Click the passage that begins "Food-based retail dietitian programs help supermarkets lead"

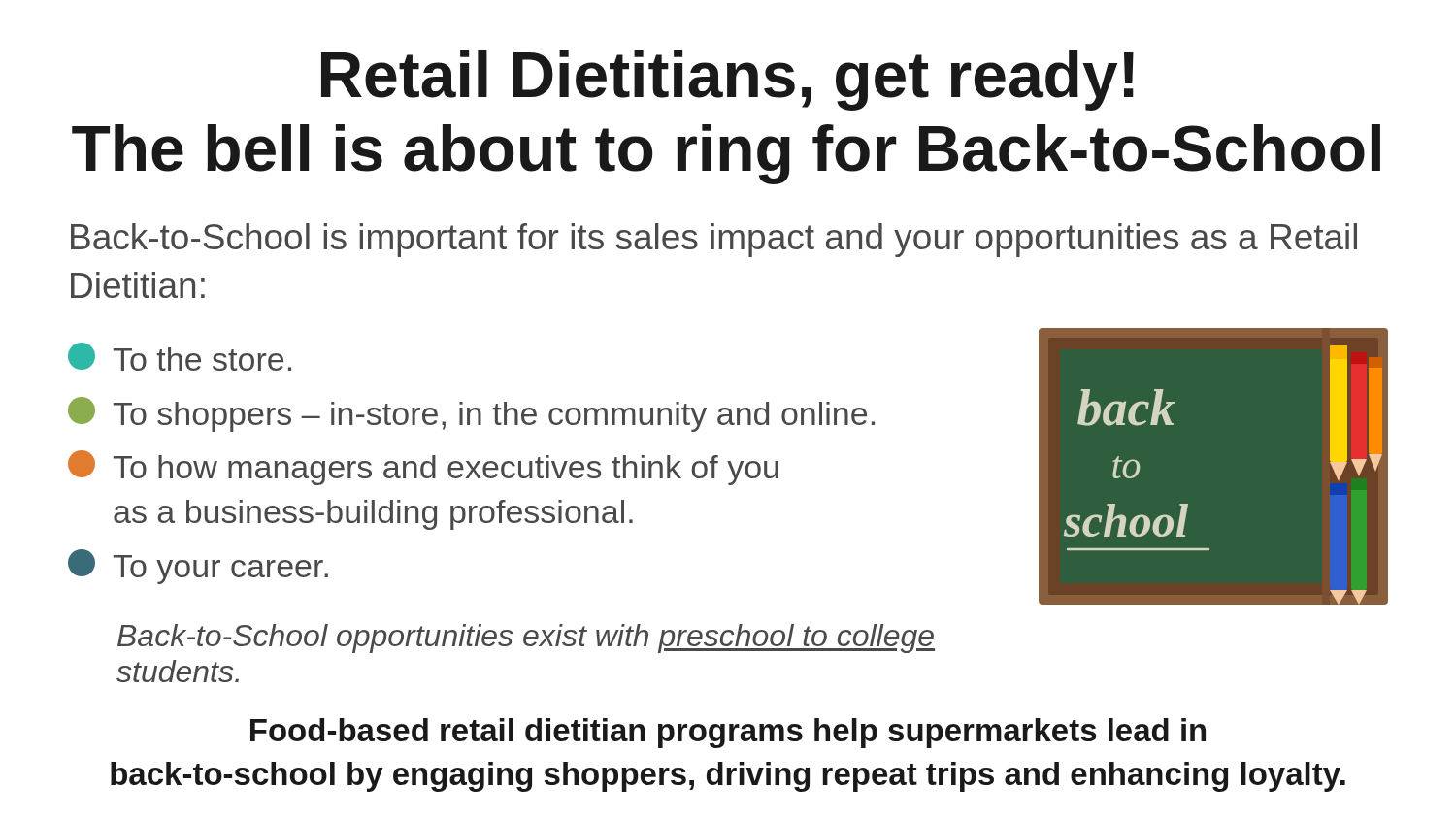[x=728, y=752]
